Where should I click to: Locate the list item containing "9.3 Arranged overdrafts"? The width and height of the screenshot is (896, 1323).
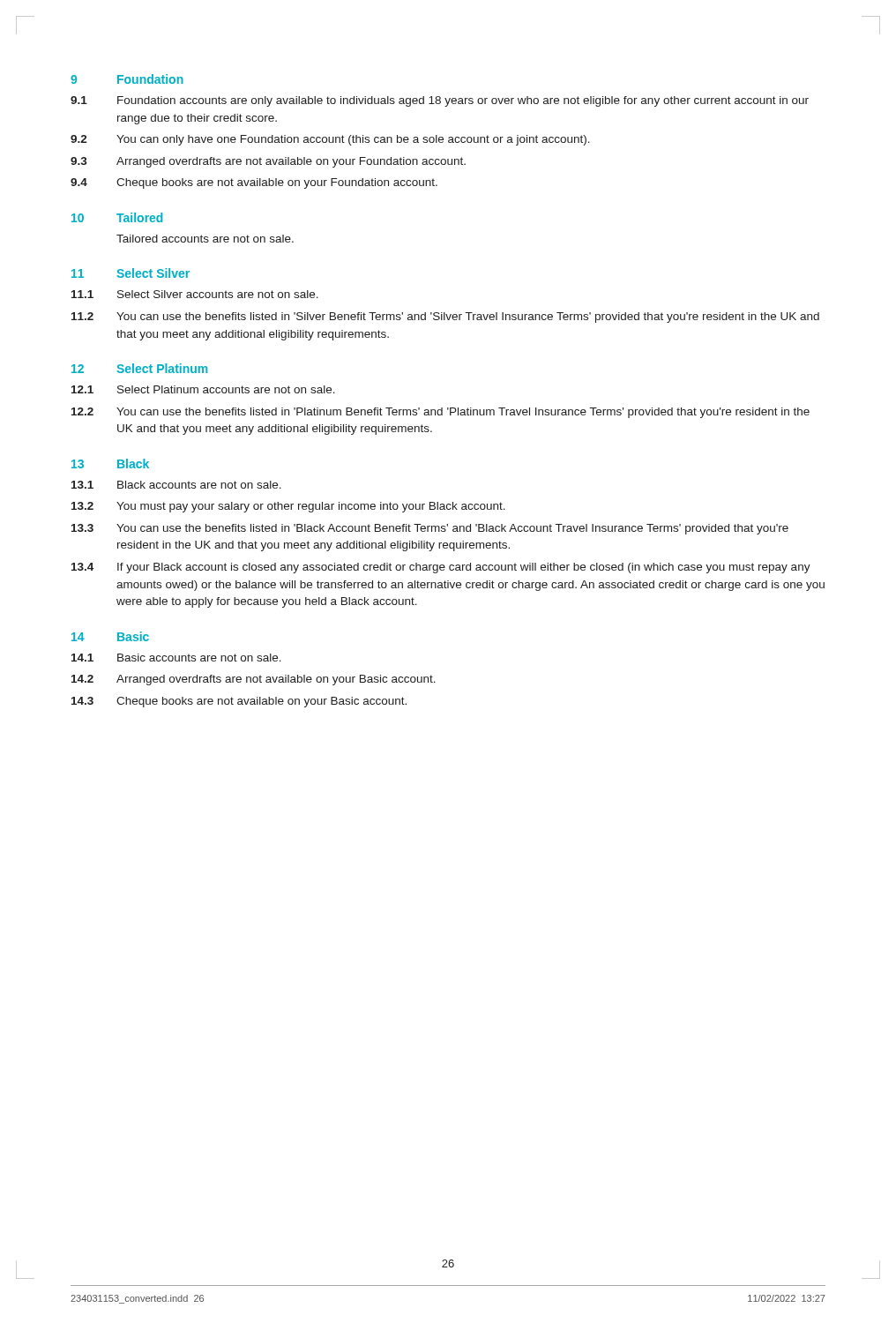[448, 161]
